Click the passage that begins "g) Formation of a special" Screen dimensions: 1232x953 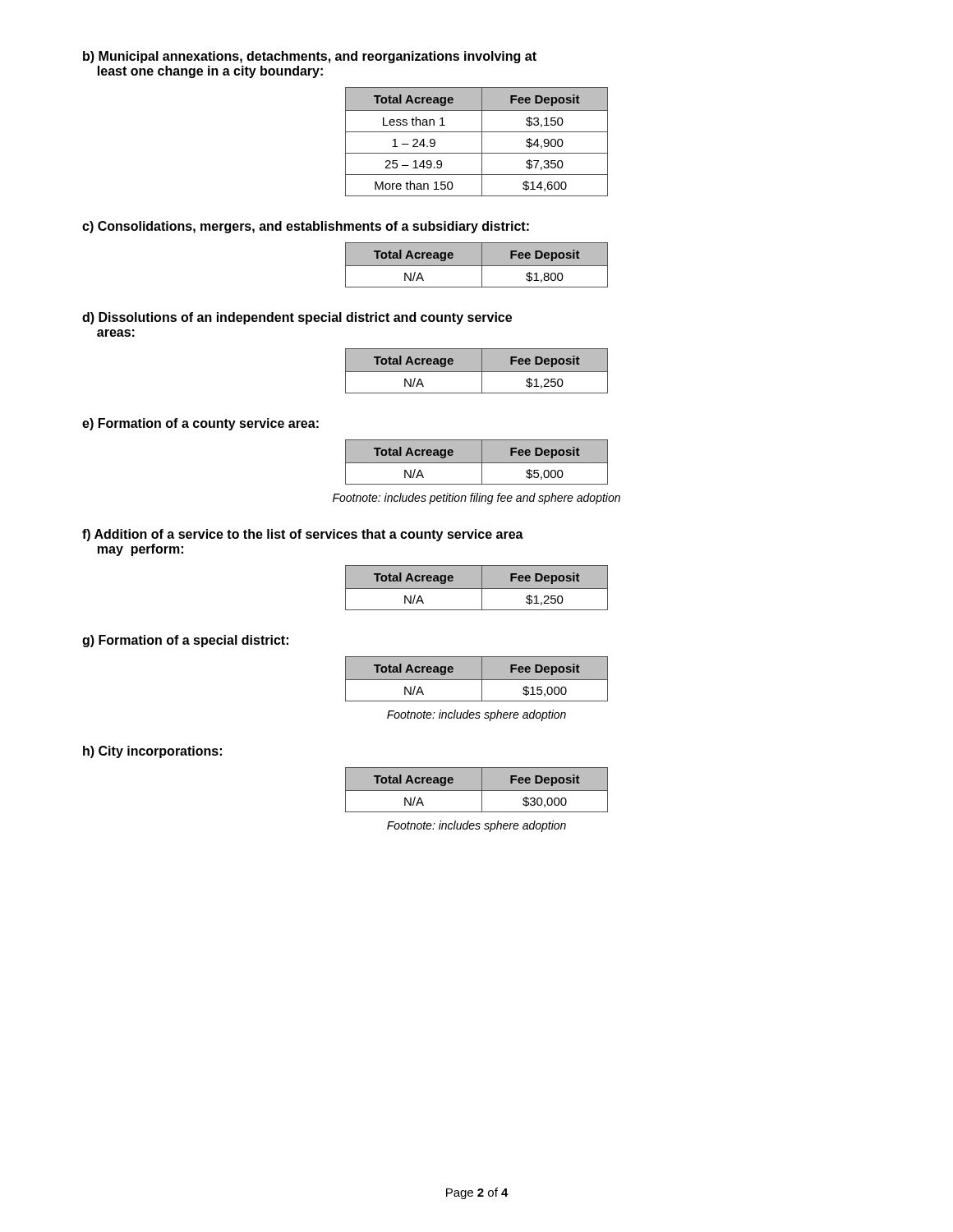coord(476,677)
